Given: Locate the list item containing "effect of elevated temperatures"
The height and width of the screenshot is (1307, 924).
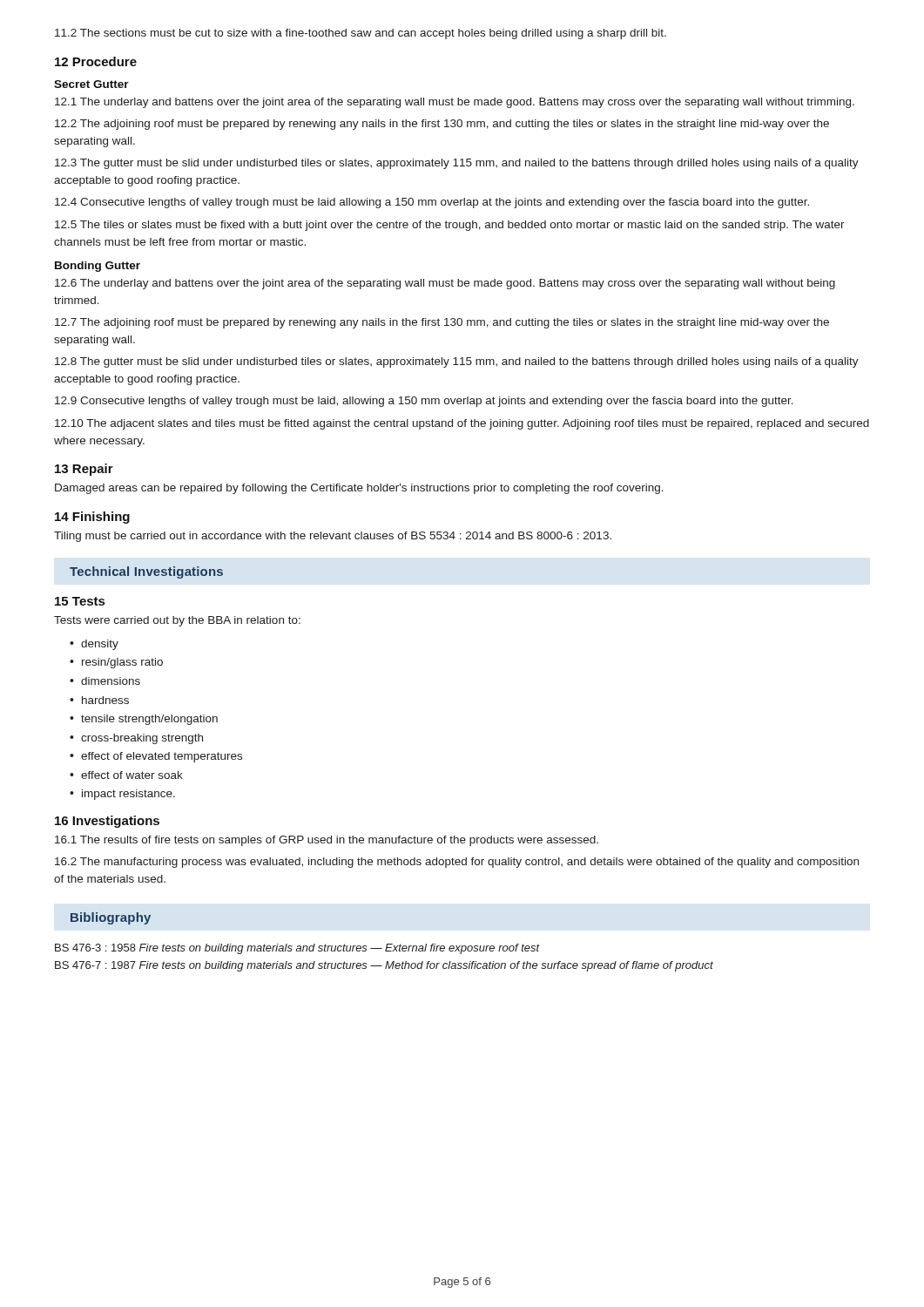Looking at the screenshot, I should (162, 756).
